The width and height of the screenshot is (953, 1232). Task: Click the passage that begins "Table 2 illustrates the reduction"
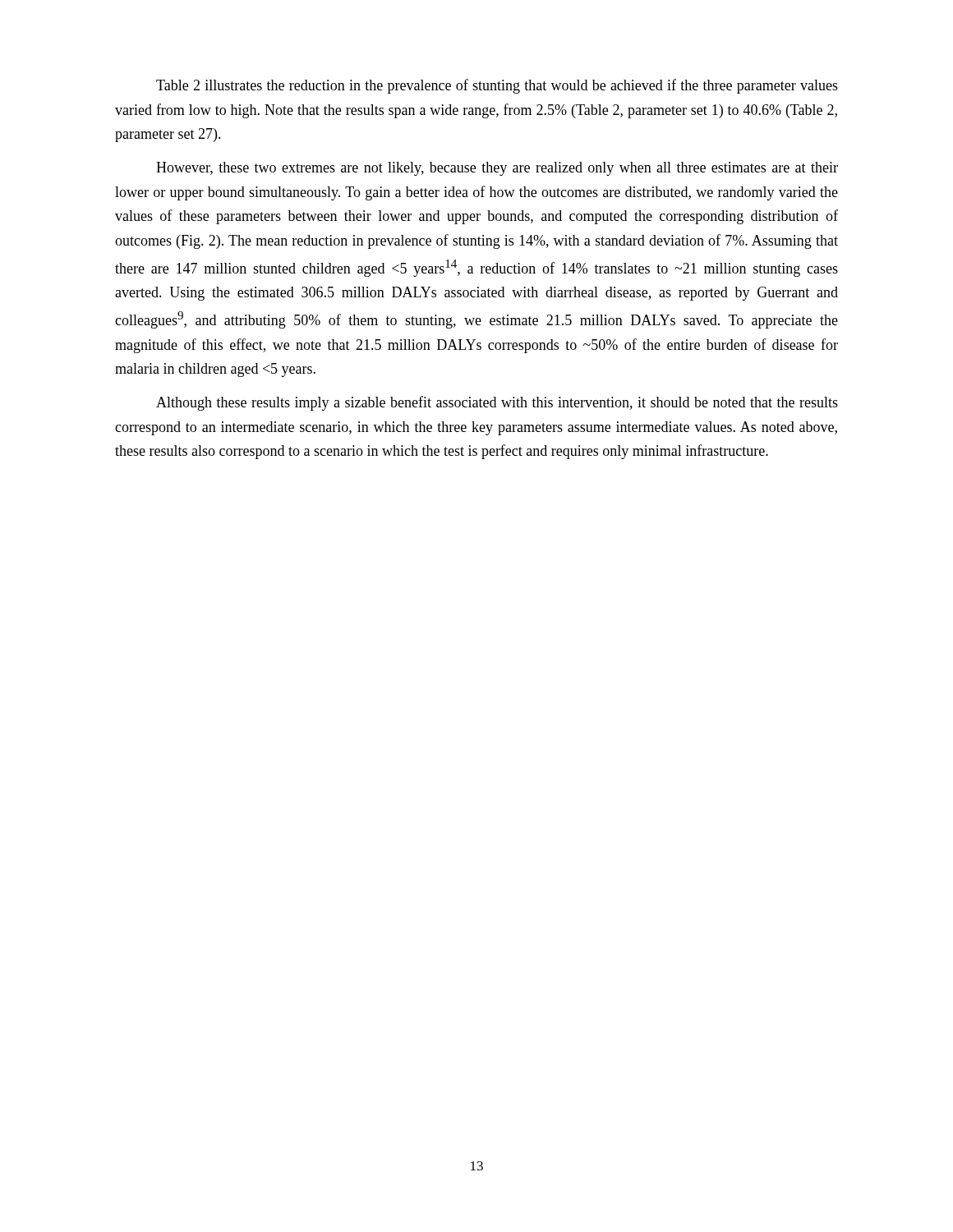pos(476,110)
